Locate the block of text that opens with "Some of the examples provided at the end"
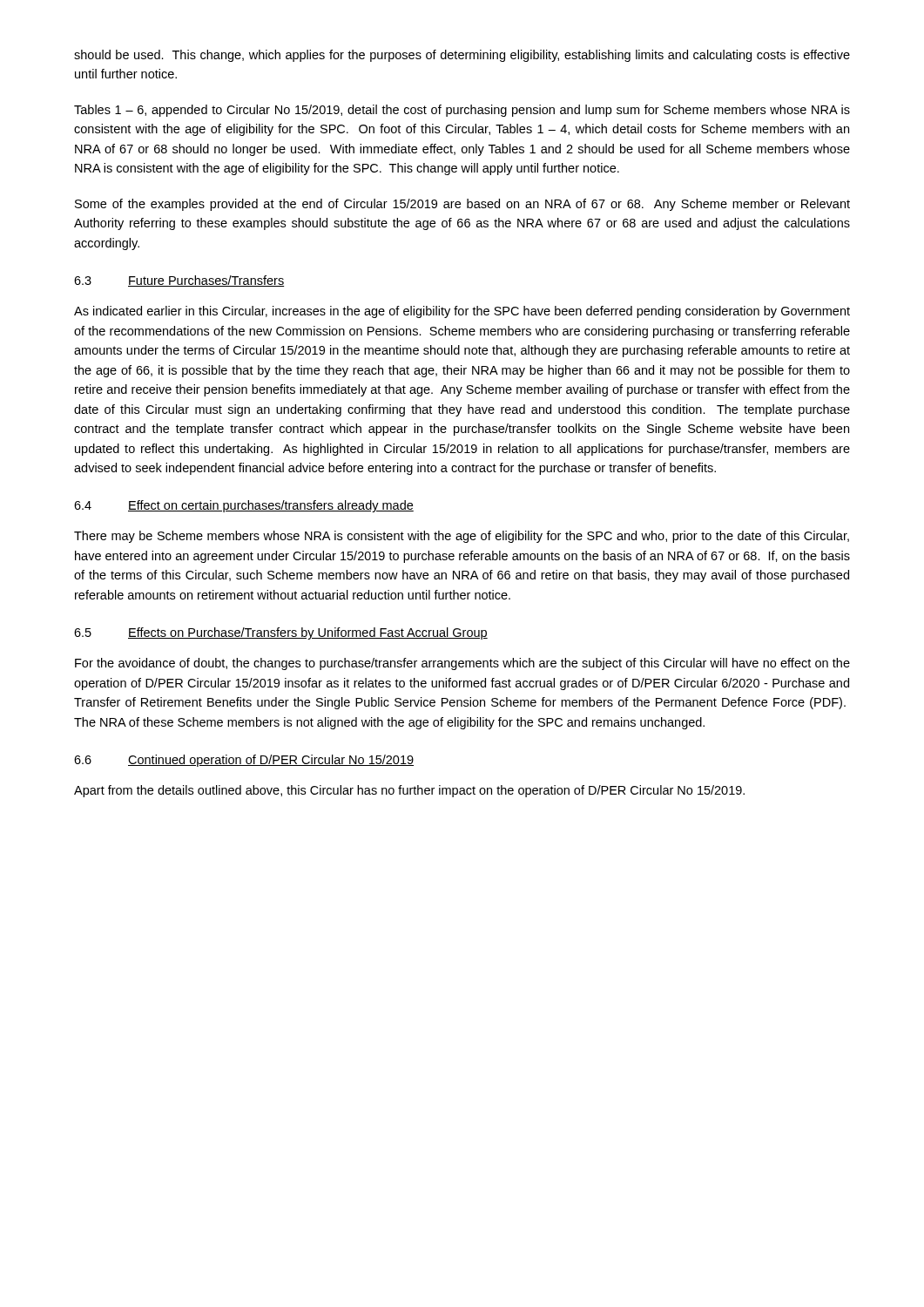The image size is (924, 1307). (462, 223)
